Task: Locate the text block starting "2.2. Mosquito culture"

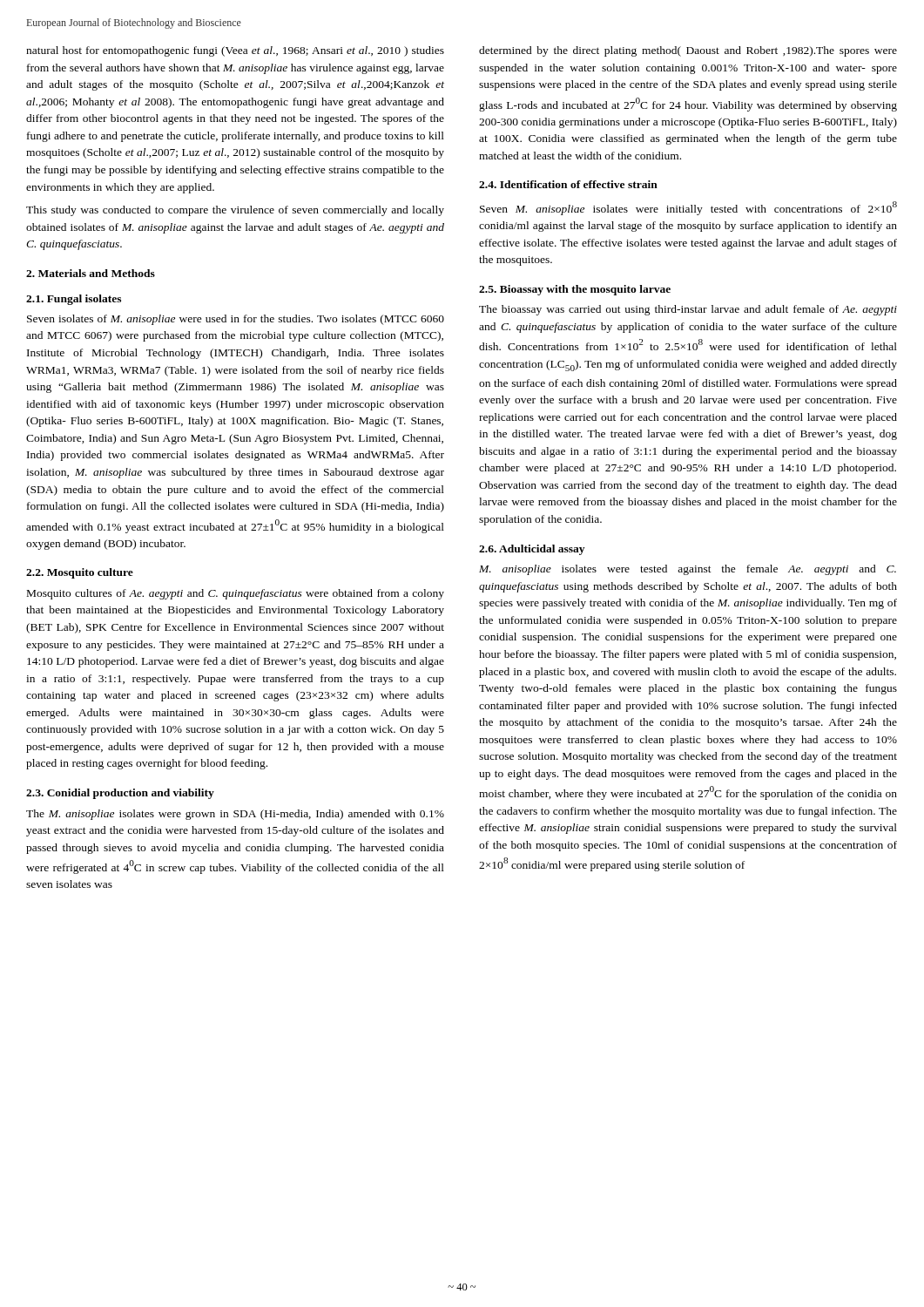Action: point(80,572)
